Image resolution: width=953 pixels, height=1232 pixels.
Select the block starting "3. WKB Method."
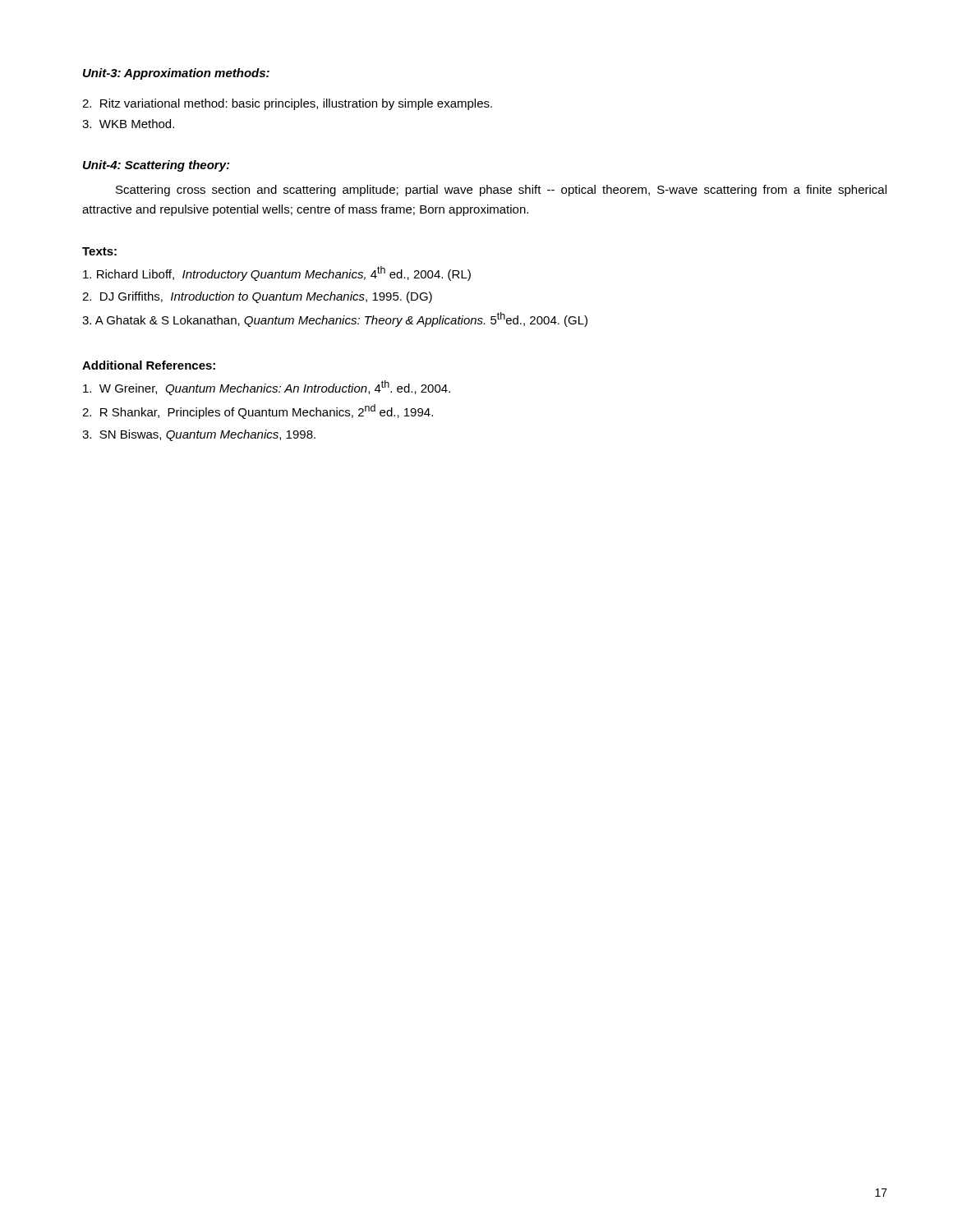pos(129,123)
